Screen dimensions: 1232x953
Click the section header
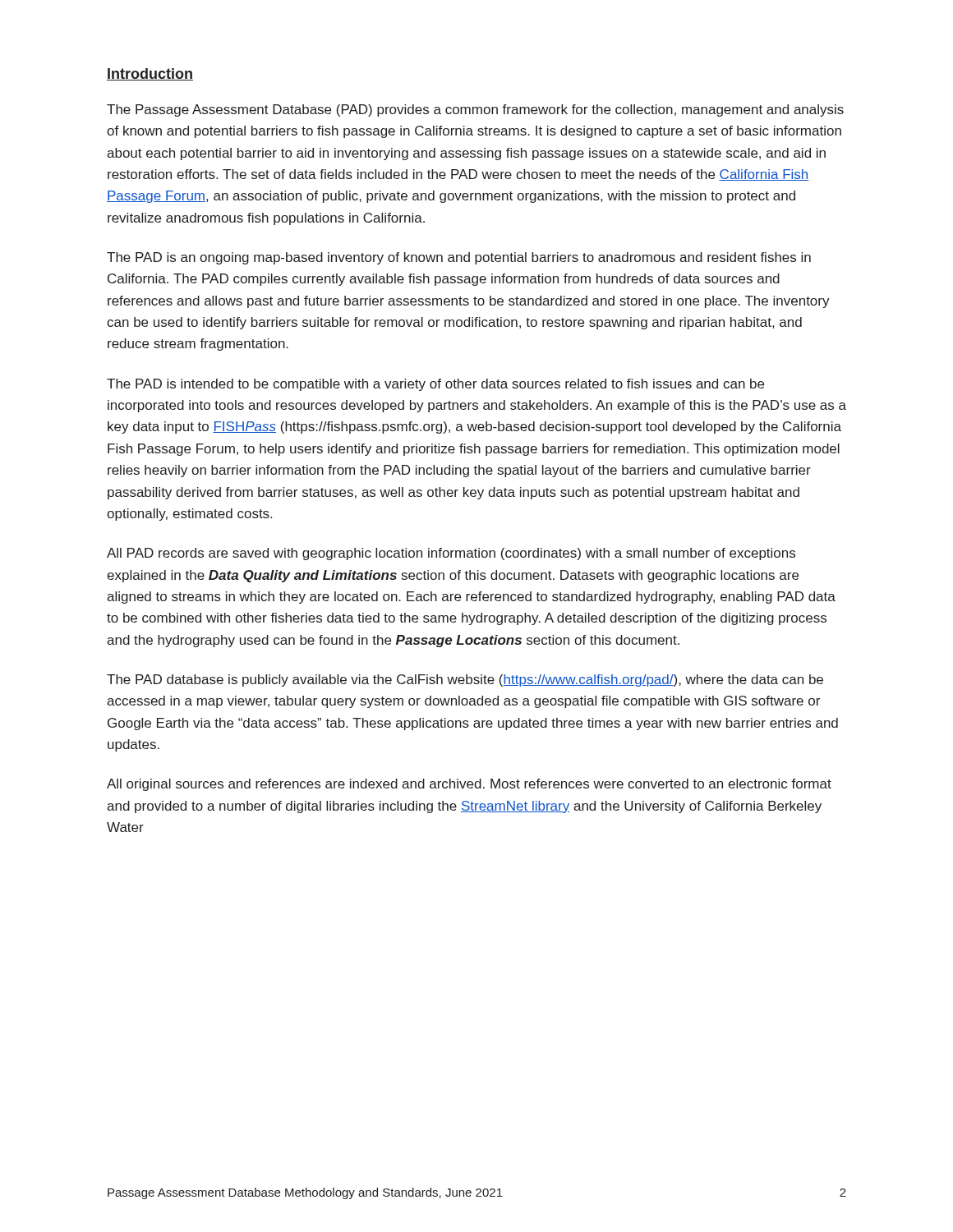[x=150, y=74]
